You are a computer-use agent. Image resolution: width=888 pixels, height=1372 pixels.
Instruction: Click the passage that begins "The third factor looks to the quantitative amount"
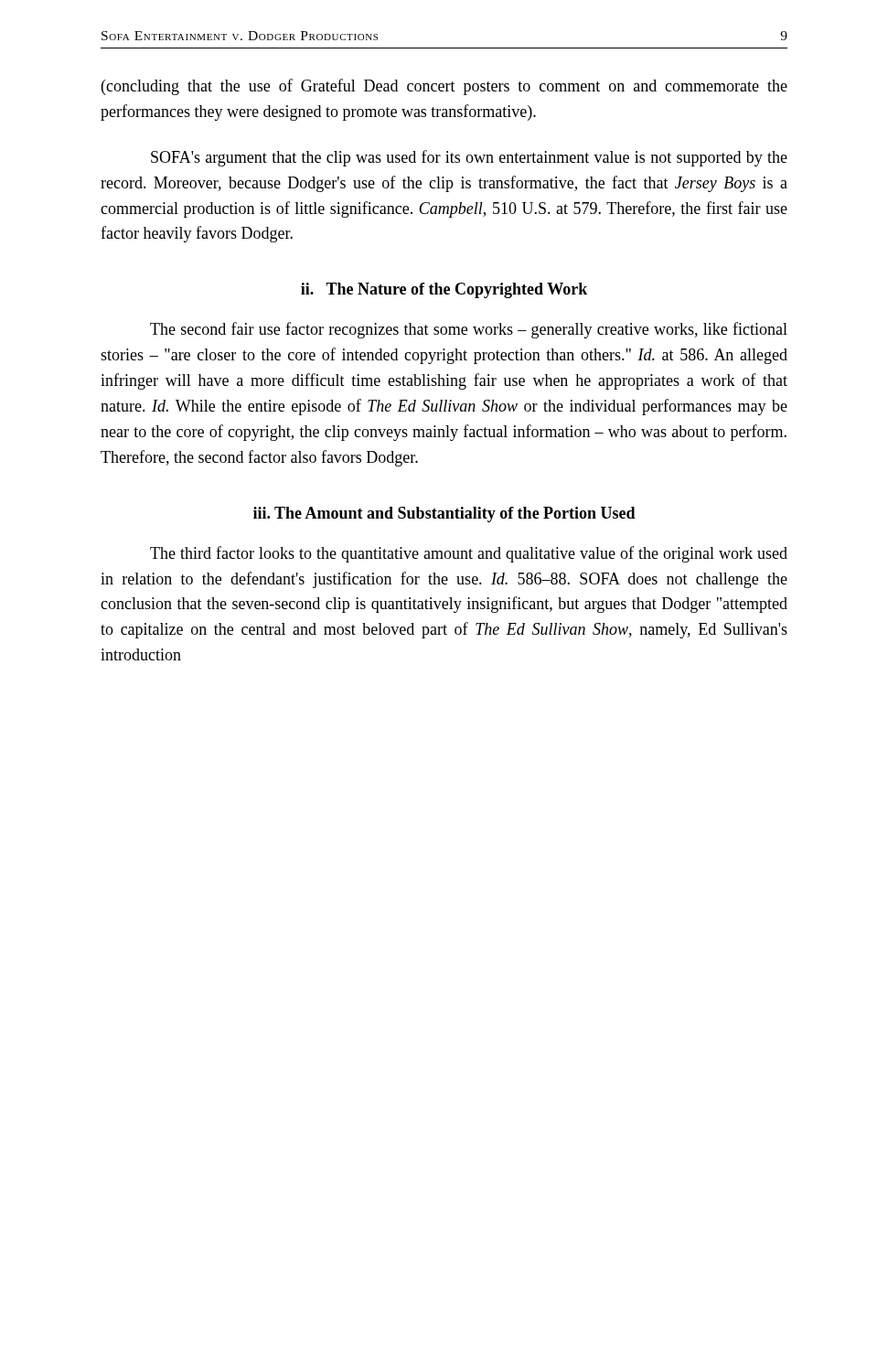click(x=444, y=604)
